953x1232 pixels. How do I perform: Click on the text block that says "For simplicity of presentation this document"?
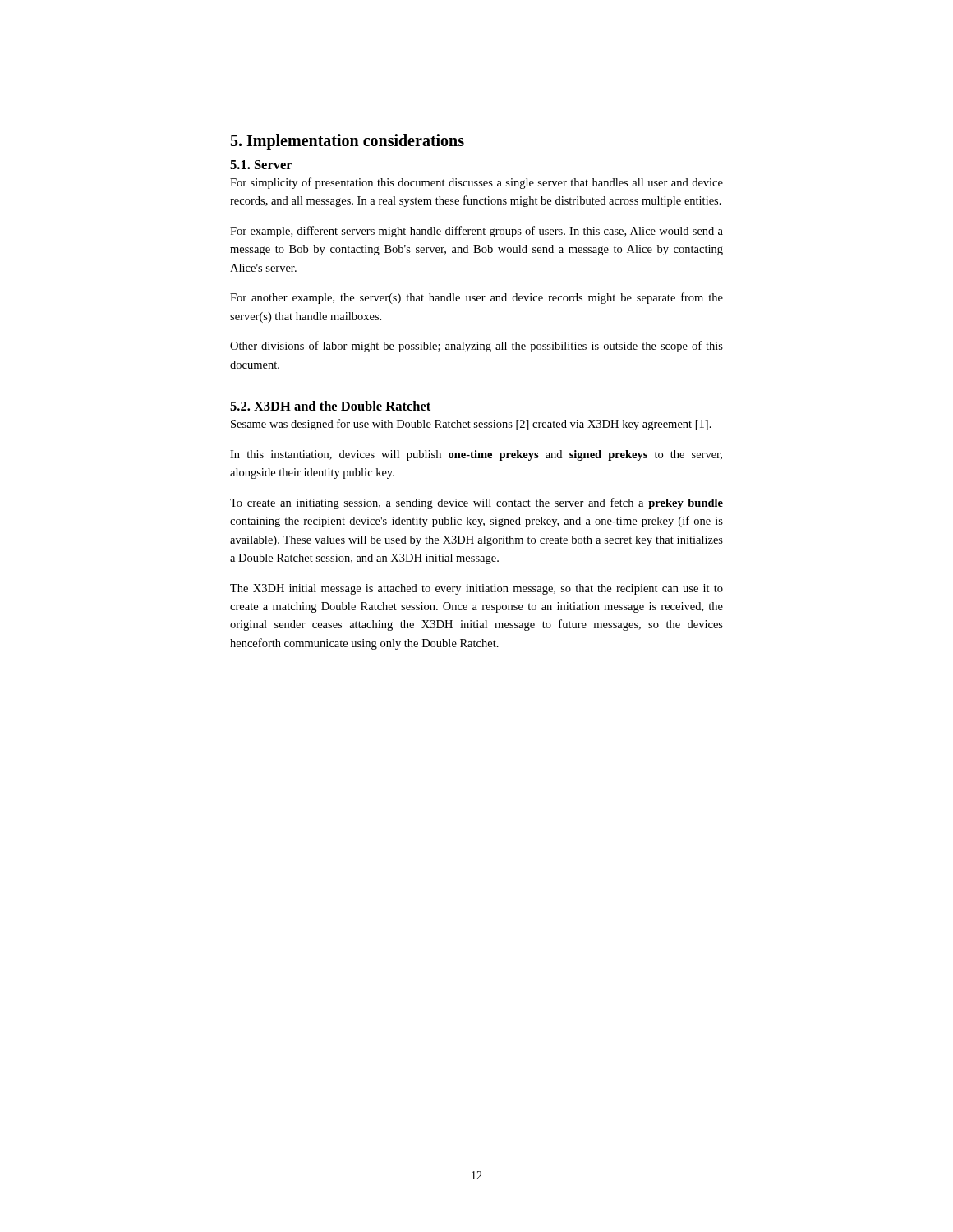point(476,192)
